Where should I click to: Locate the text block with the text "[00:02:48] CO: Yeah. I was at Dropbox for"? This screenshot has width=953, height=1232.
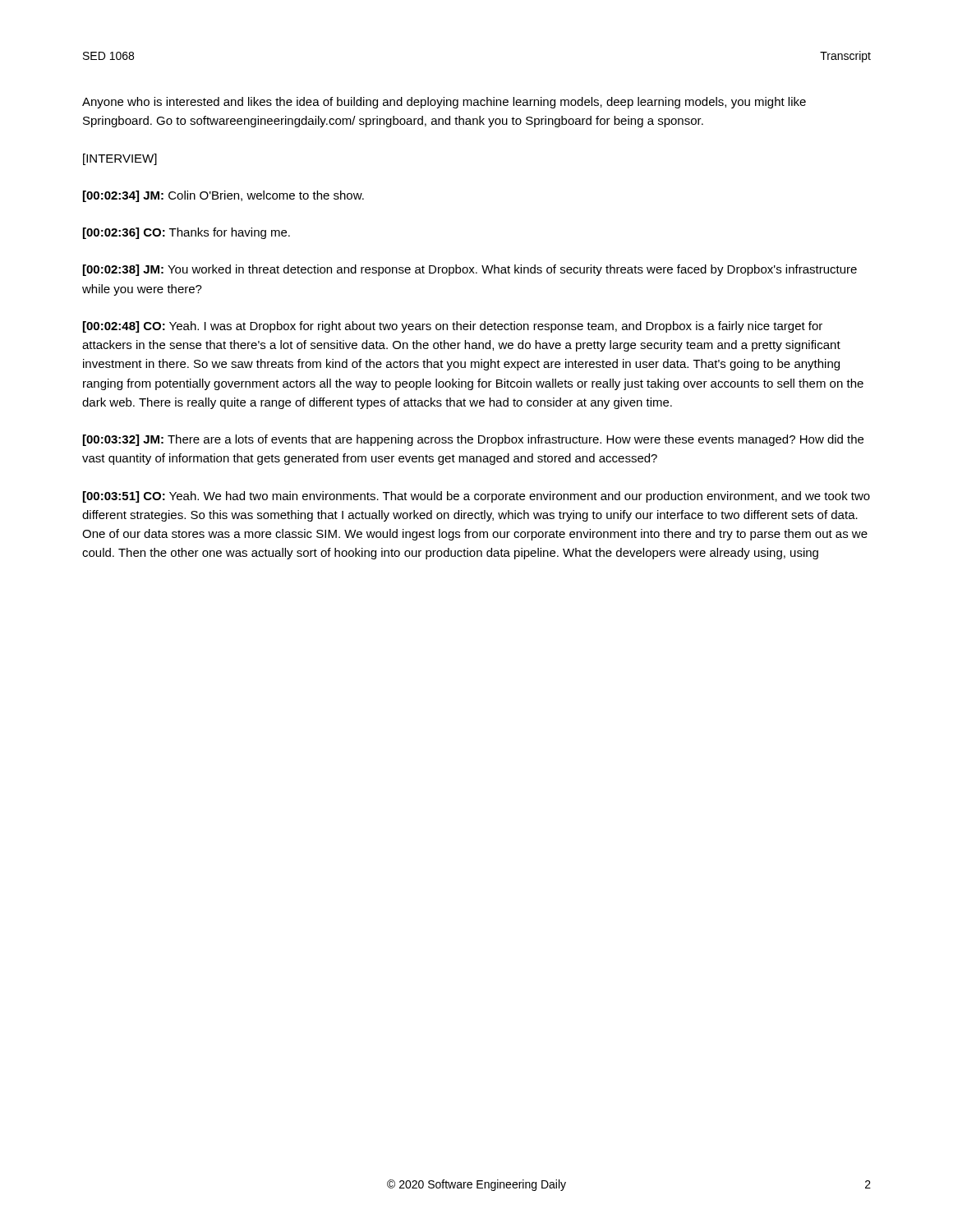(473, 364)
